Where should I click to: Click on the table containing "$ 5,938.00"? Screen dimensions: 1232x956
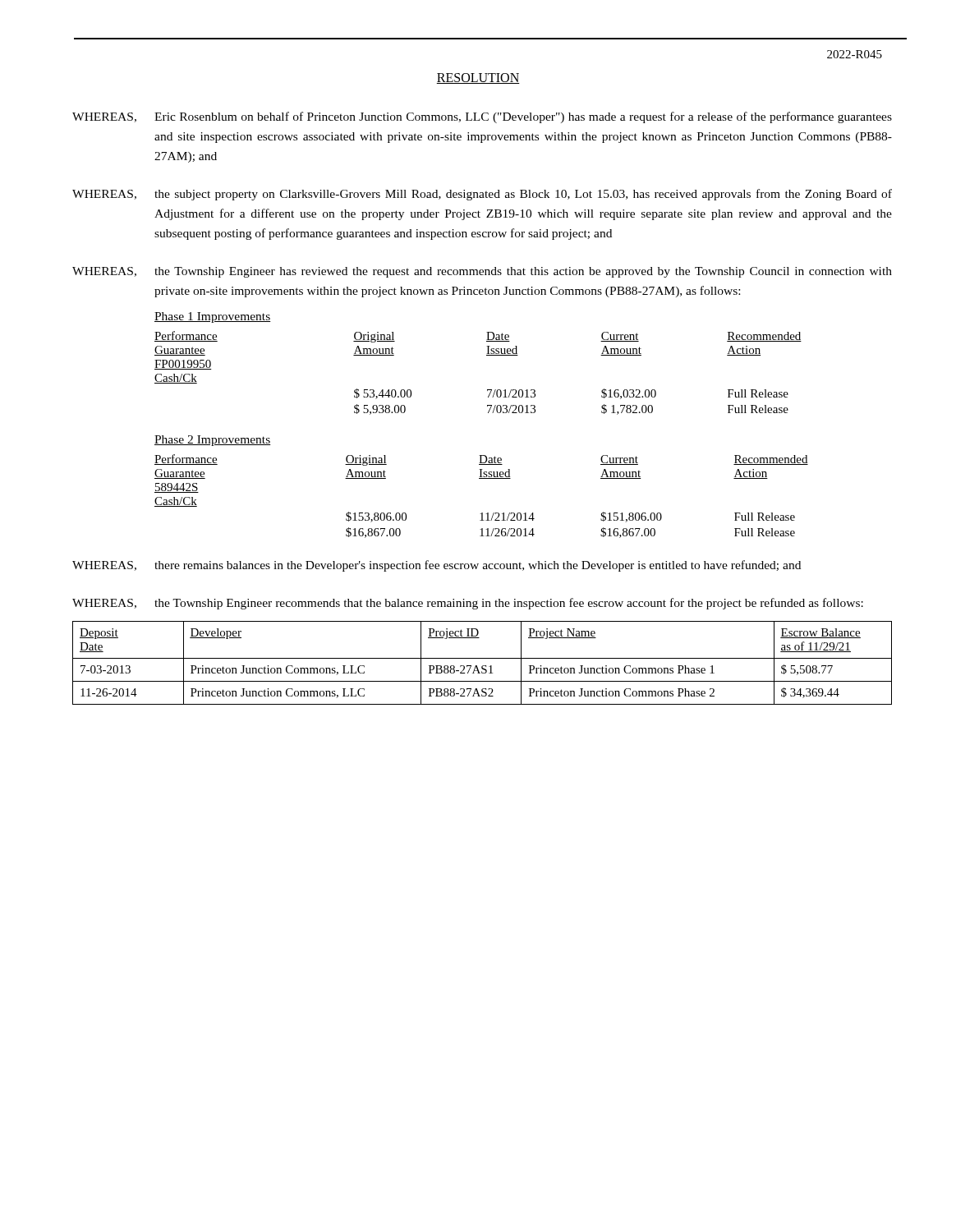coord(523,373)
